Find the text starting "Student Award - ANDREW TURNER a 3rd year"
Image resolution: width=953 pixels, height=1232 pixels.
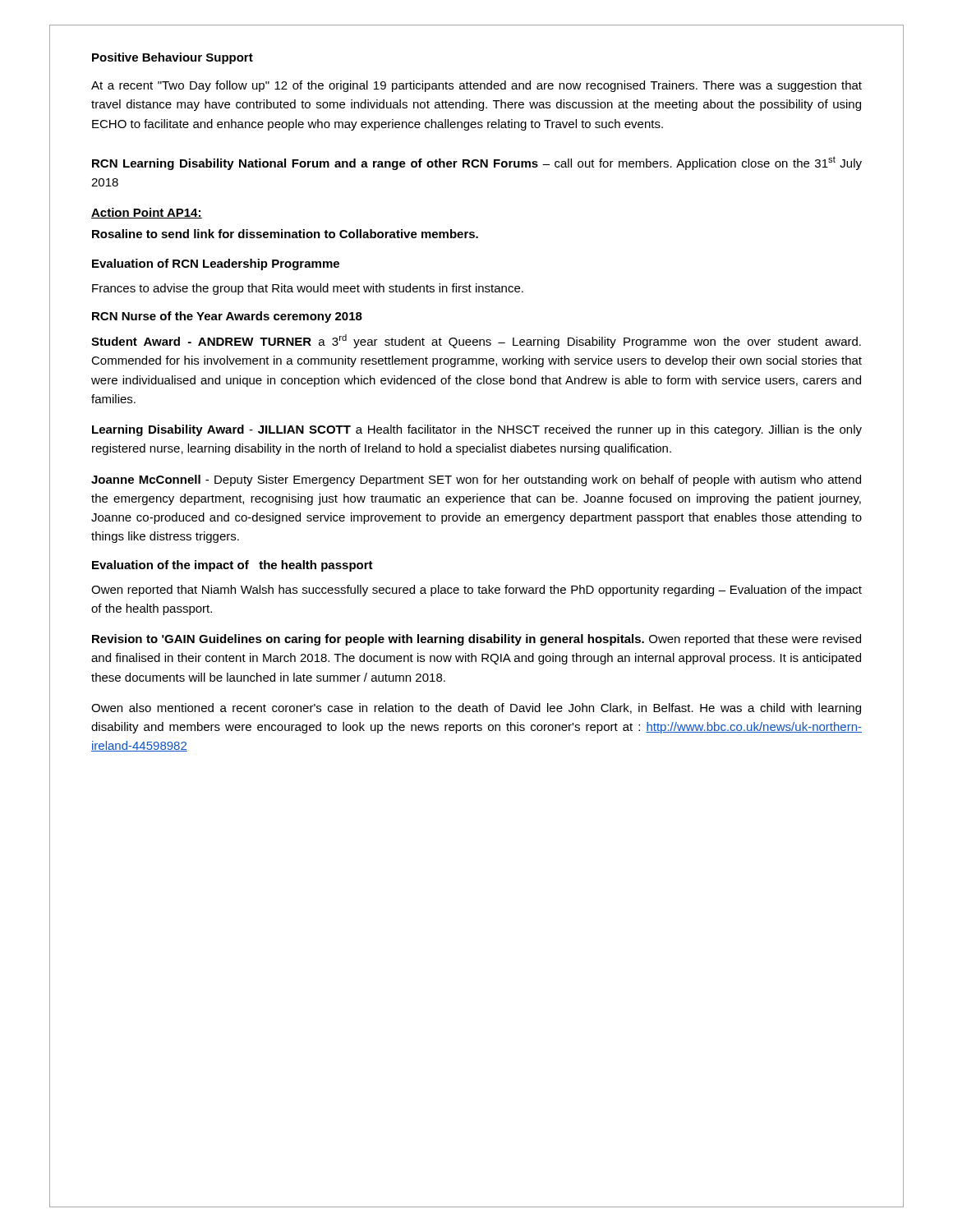pyautogui.click(x=476, y=369)
